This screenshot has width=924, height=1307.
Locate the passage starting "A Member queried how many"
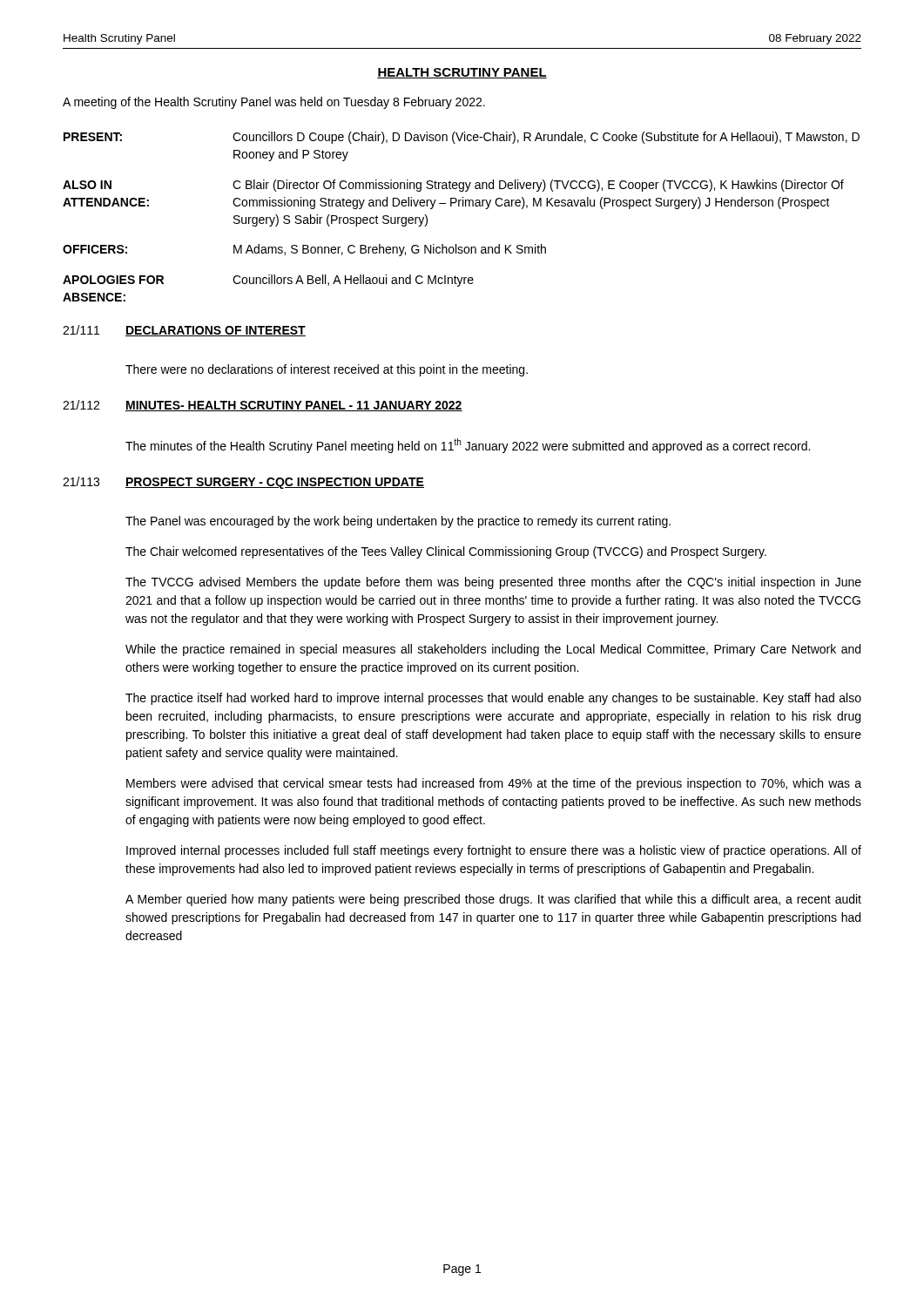[x=493, y=918]
